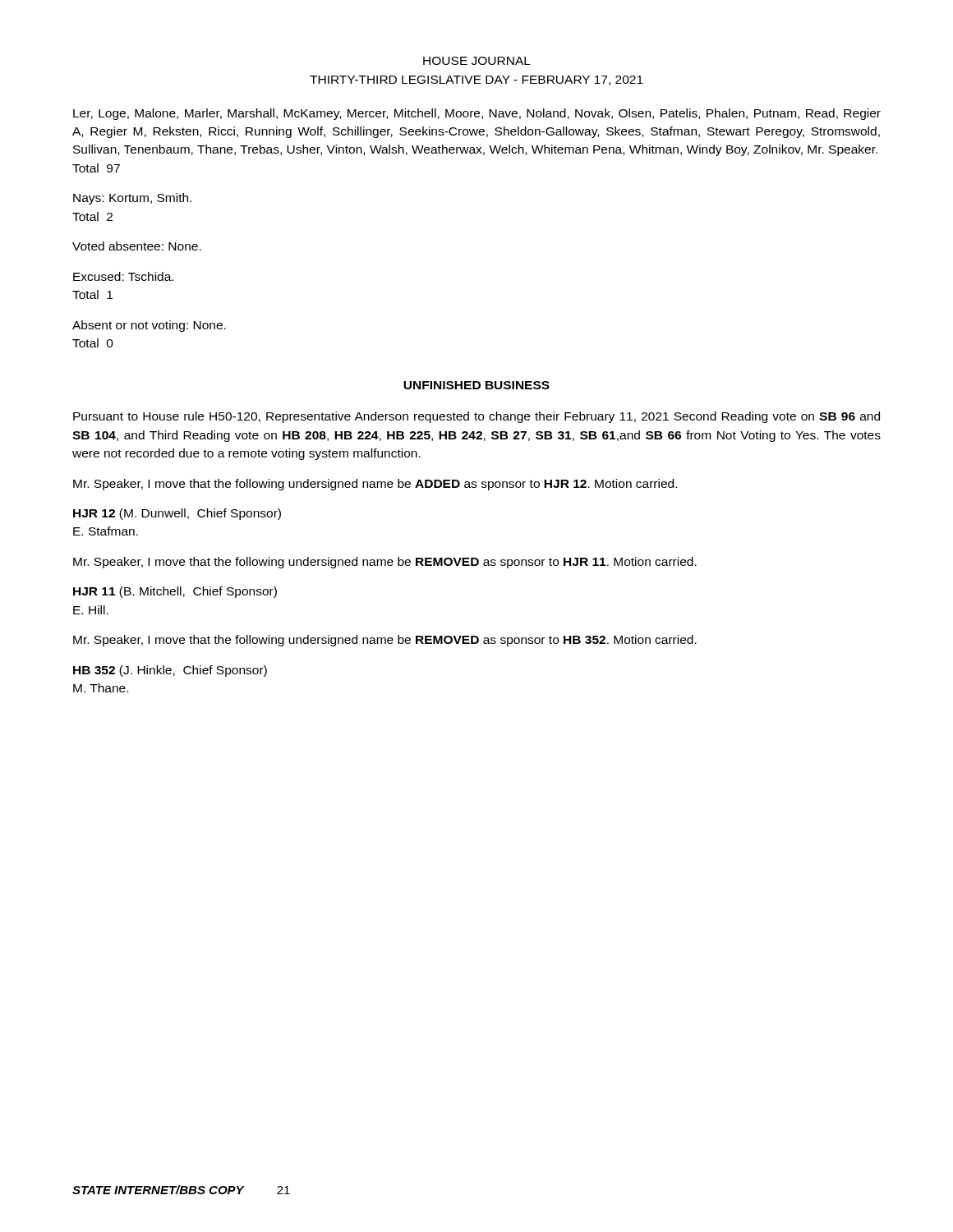The image size is (953, 1232).
Task: Locate the block of text that opens with "HJR 12 (M. Dunwell, Chief"
Action: [x=177, y=522]
